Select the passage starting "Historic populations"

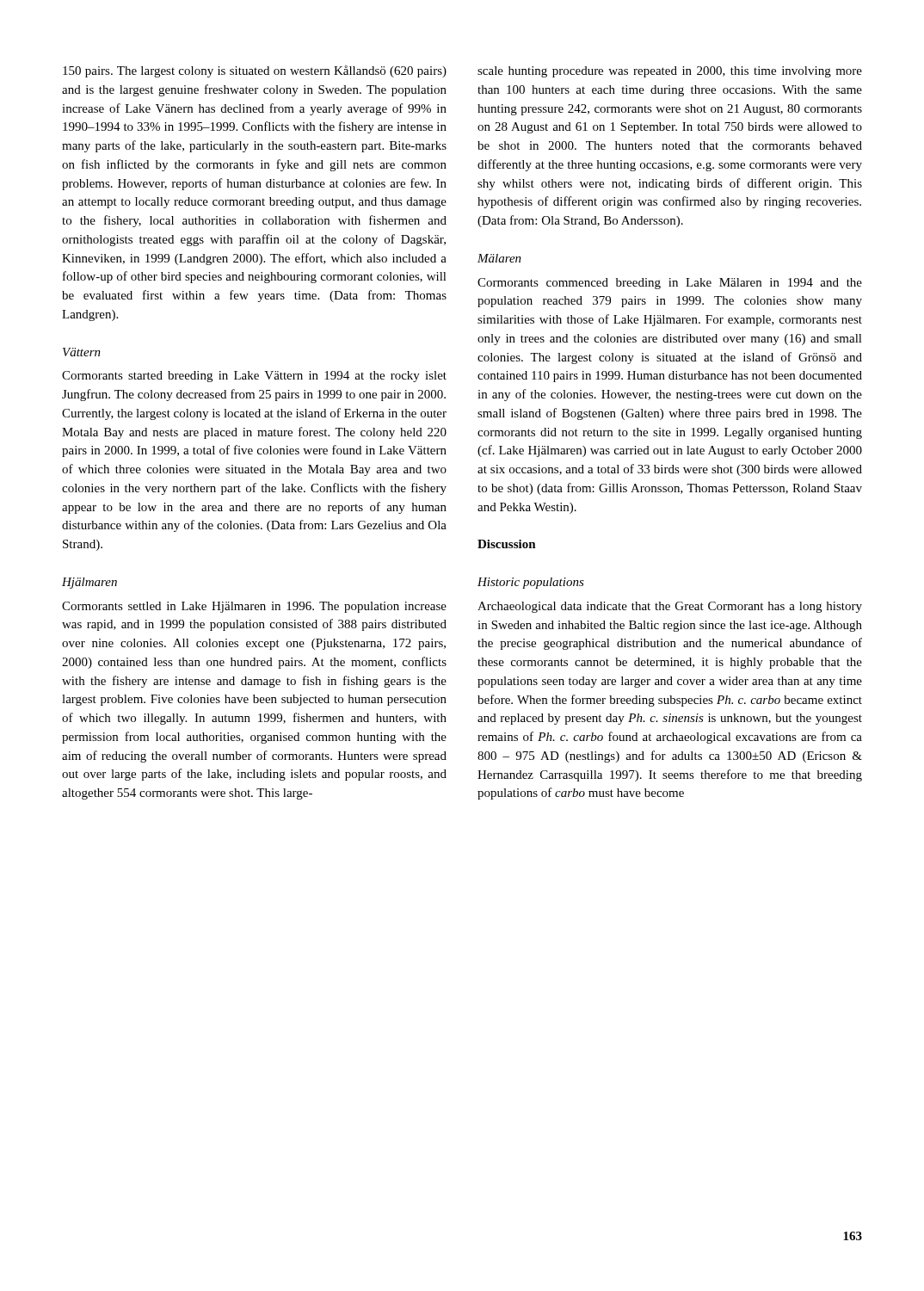(531, 582)
